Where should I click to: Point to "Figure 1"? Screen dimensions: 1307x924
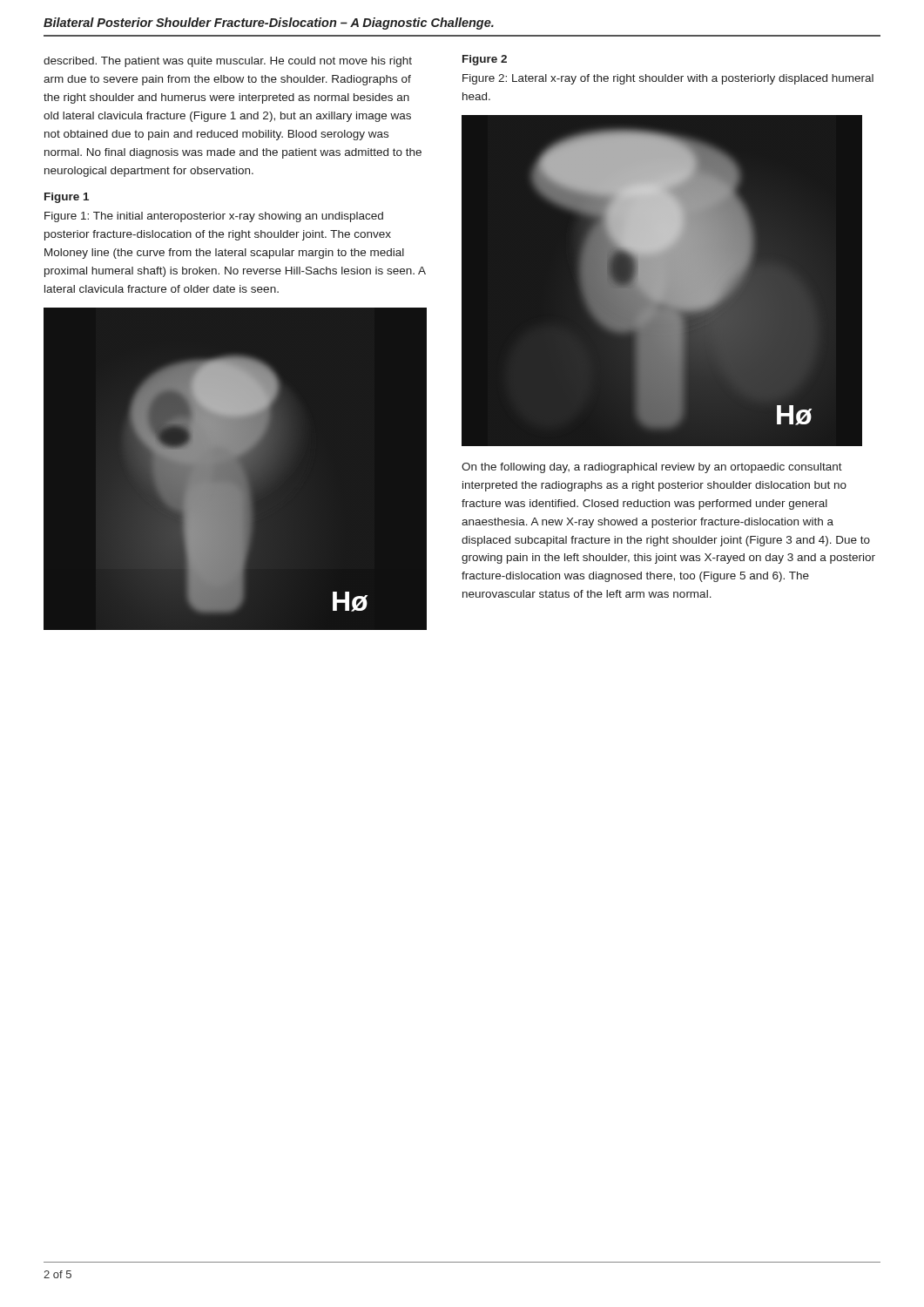66,197
